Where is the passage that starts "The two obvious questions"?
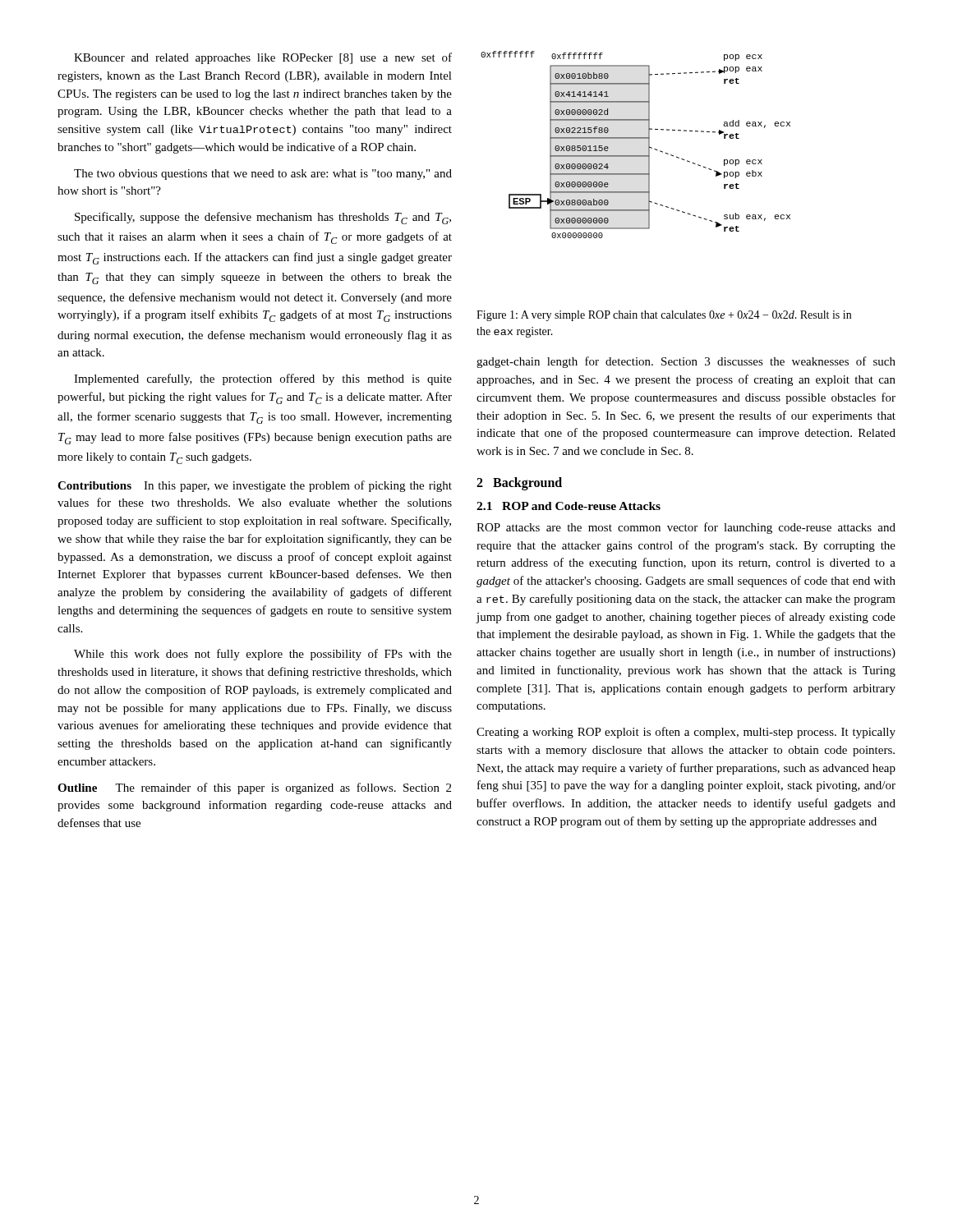The height and width of the screenshot is (1232, 953). pos(255,183)
